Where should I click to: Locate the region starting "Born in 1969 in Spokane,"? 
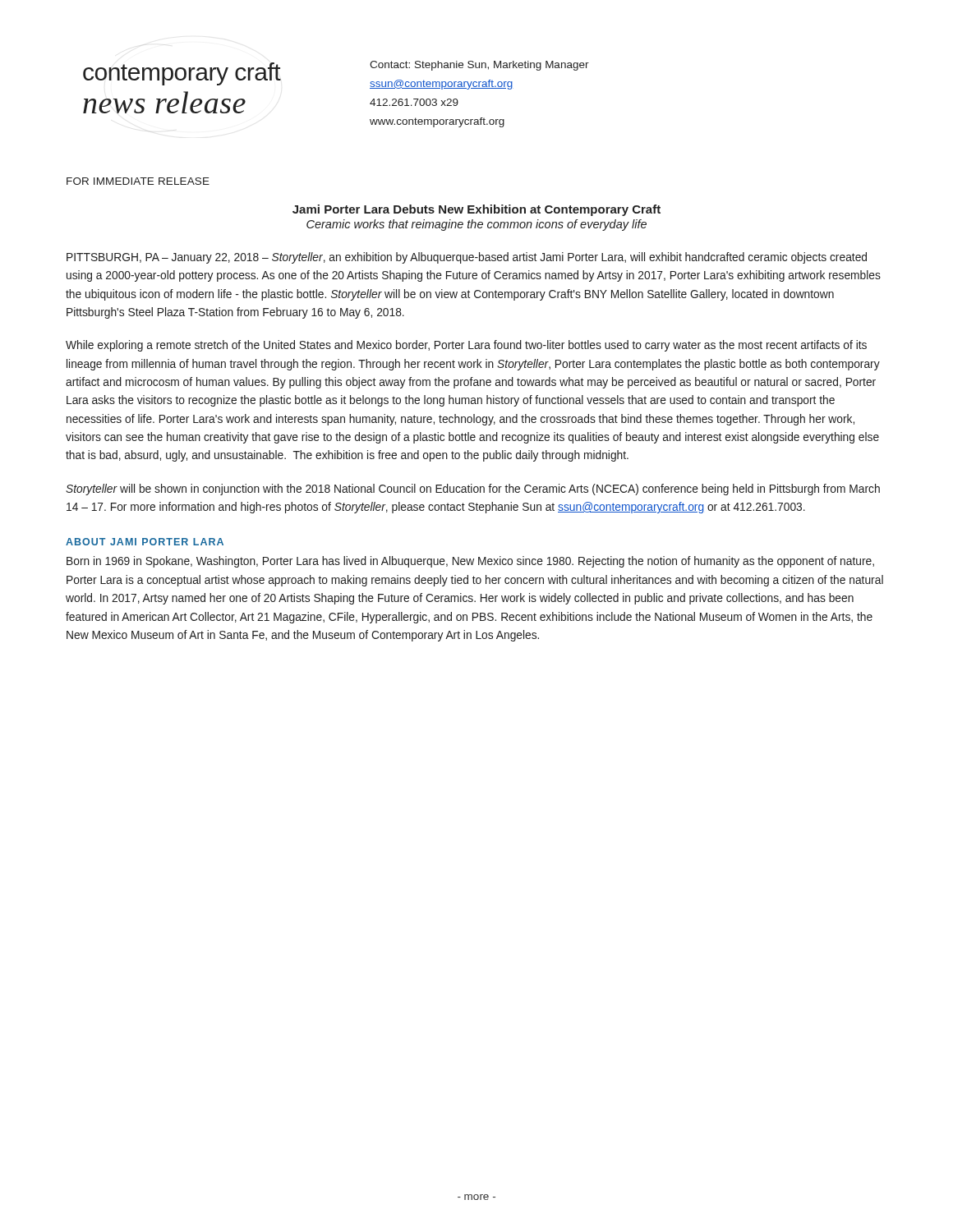point(475,599)
